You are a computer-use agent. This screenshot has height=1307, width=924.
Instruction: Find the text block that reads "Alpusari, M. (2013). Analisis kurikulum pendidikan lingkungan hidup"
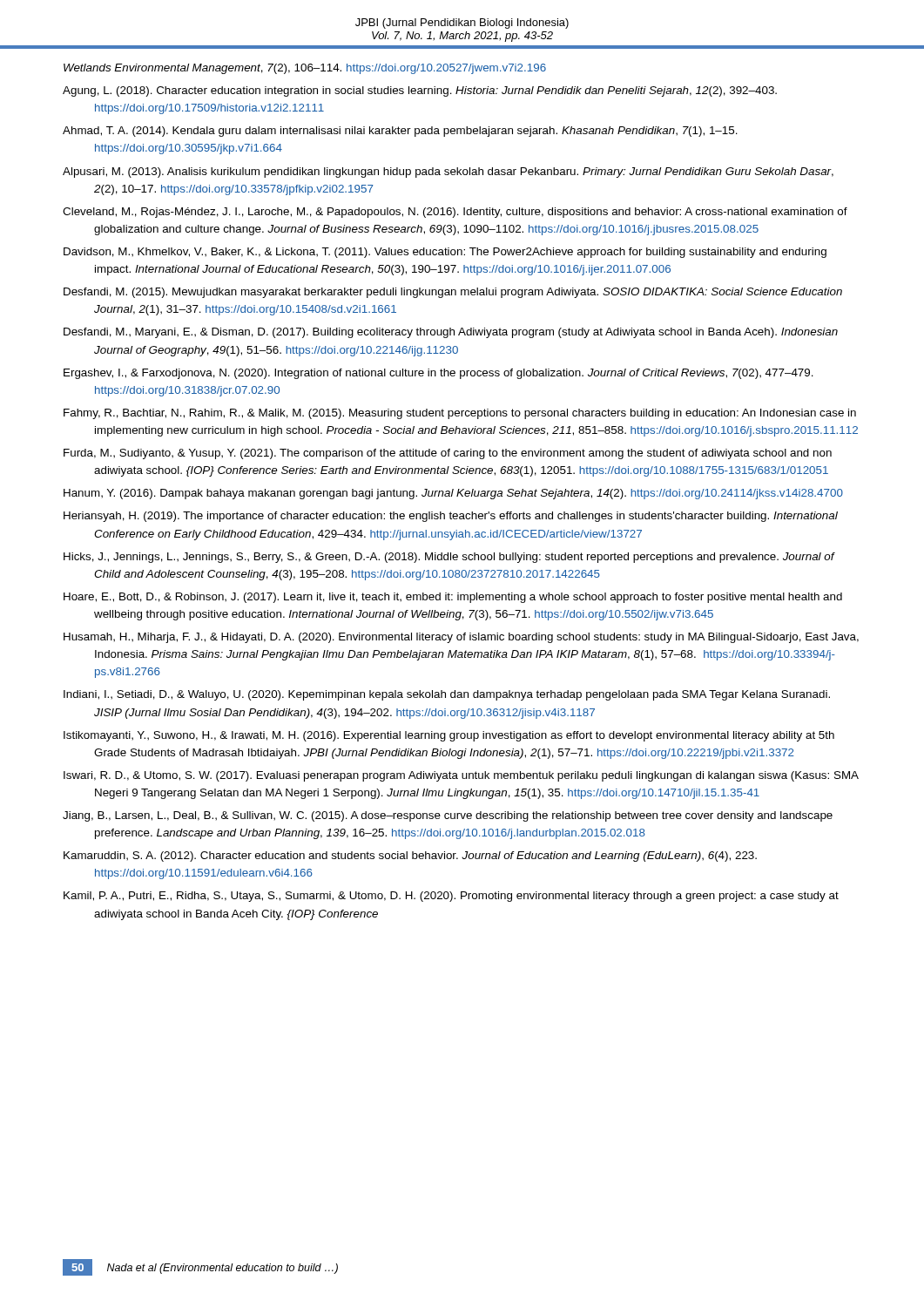448,180
